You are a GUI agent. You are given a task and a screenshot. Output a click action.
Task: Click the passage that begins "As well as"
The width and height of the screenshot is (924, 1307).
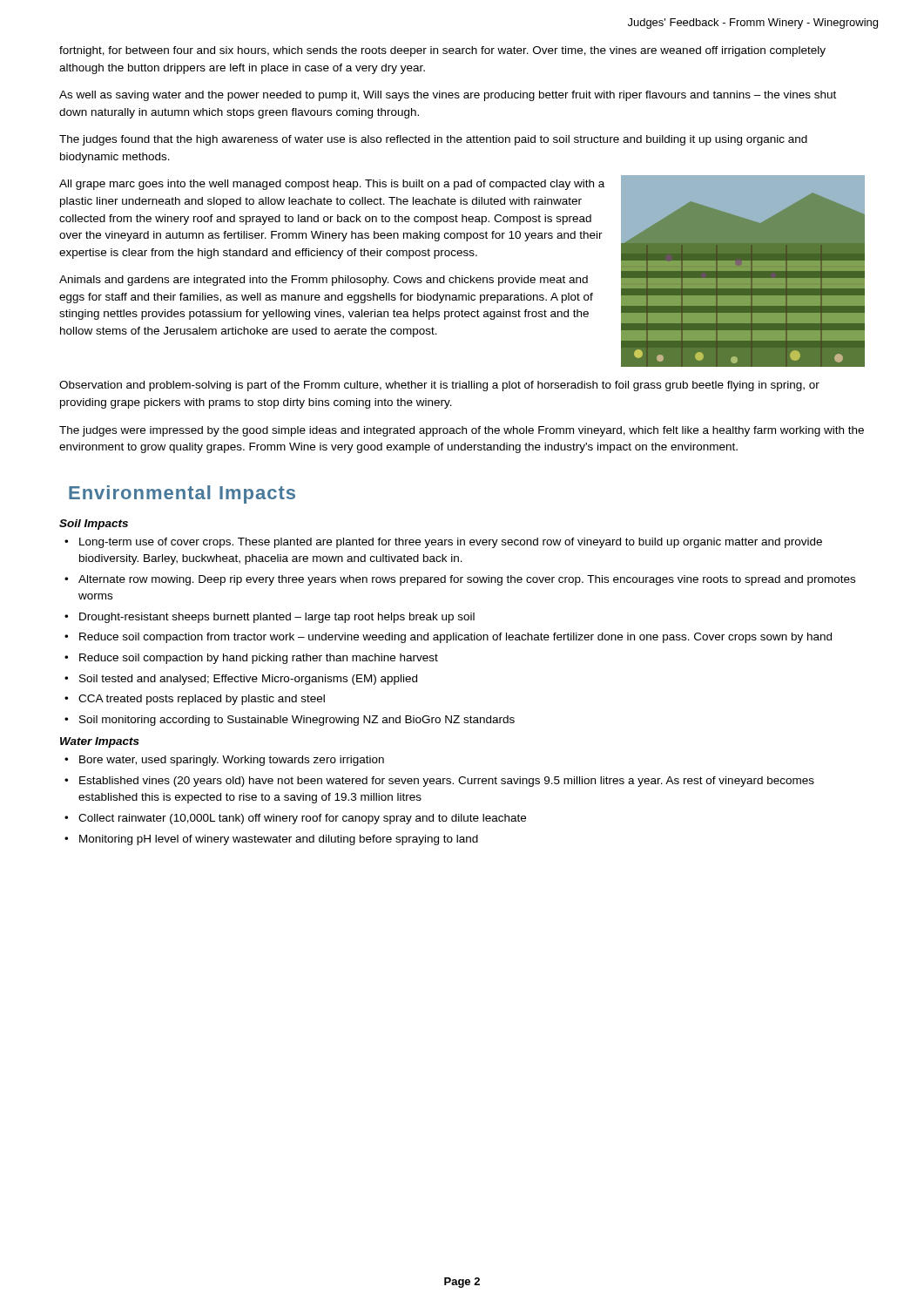[x=448, y=103]
